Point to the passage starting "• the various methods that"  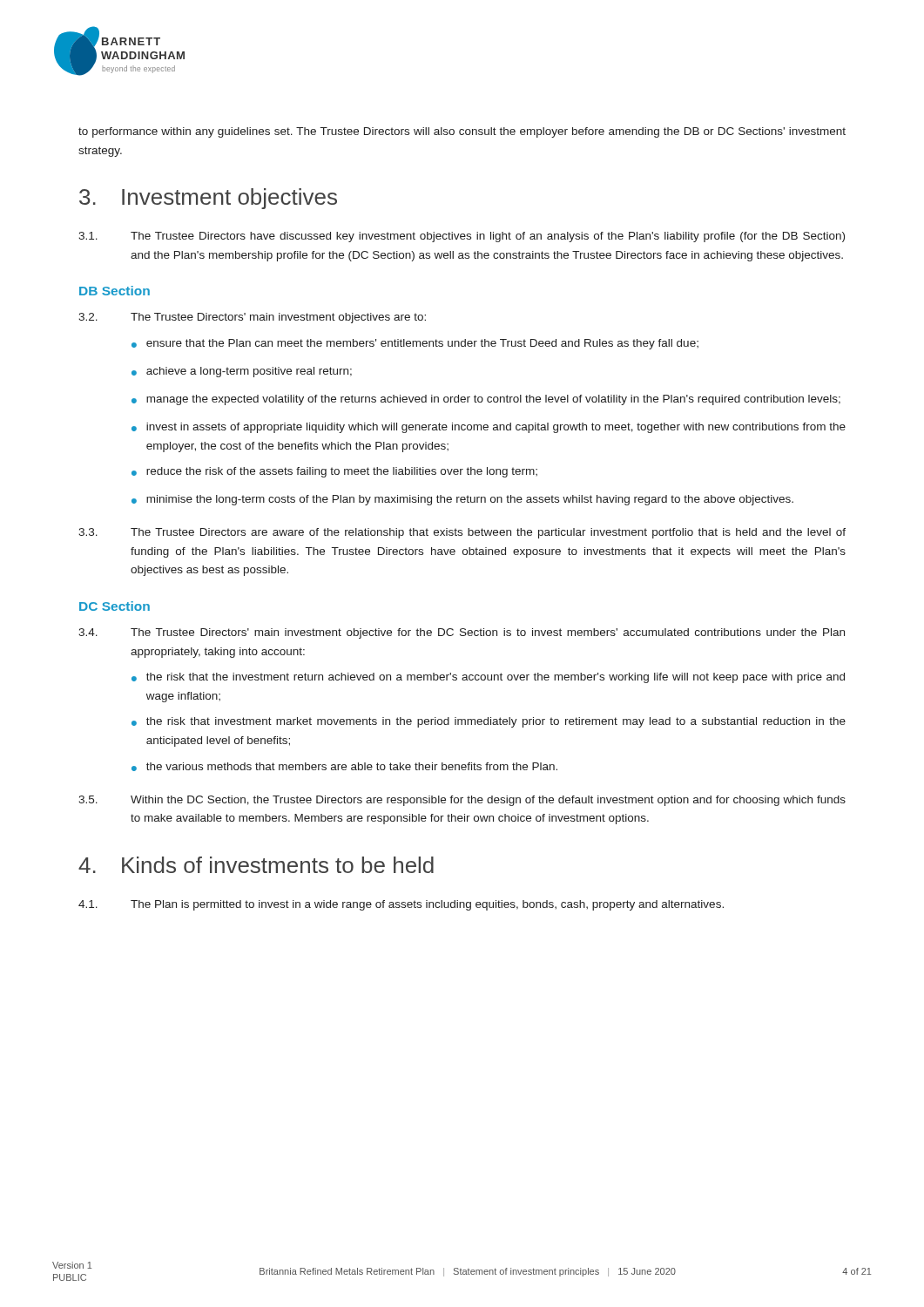[345, 767]
